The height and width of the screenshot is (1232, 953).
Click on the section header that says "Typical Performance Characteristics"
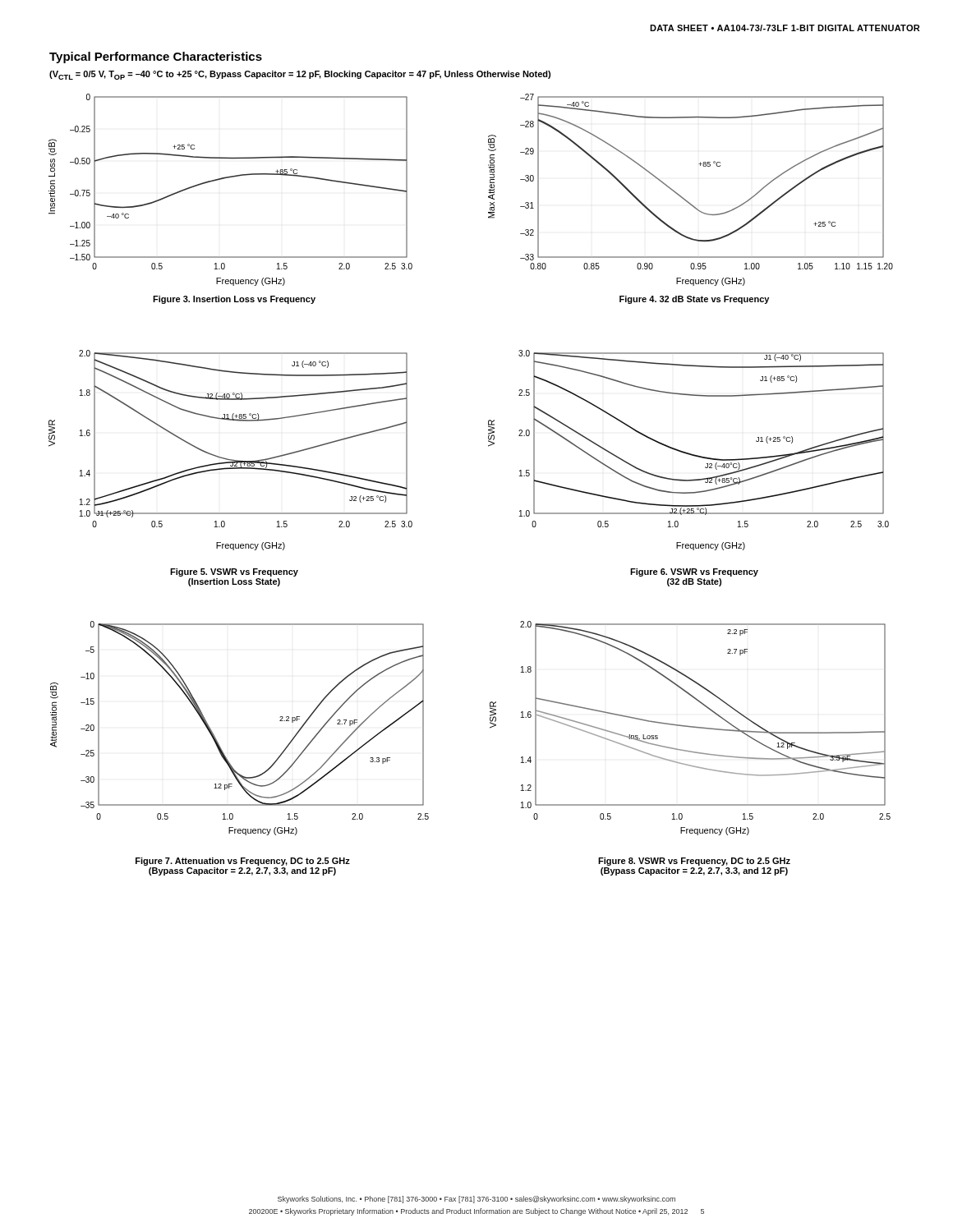click(x=156, y=56)
